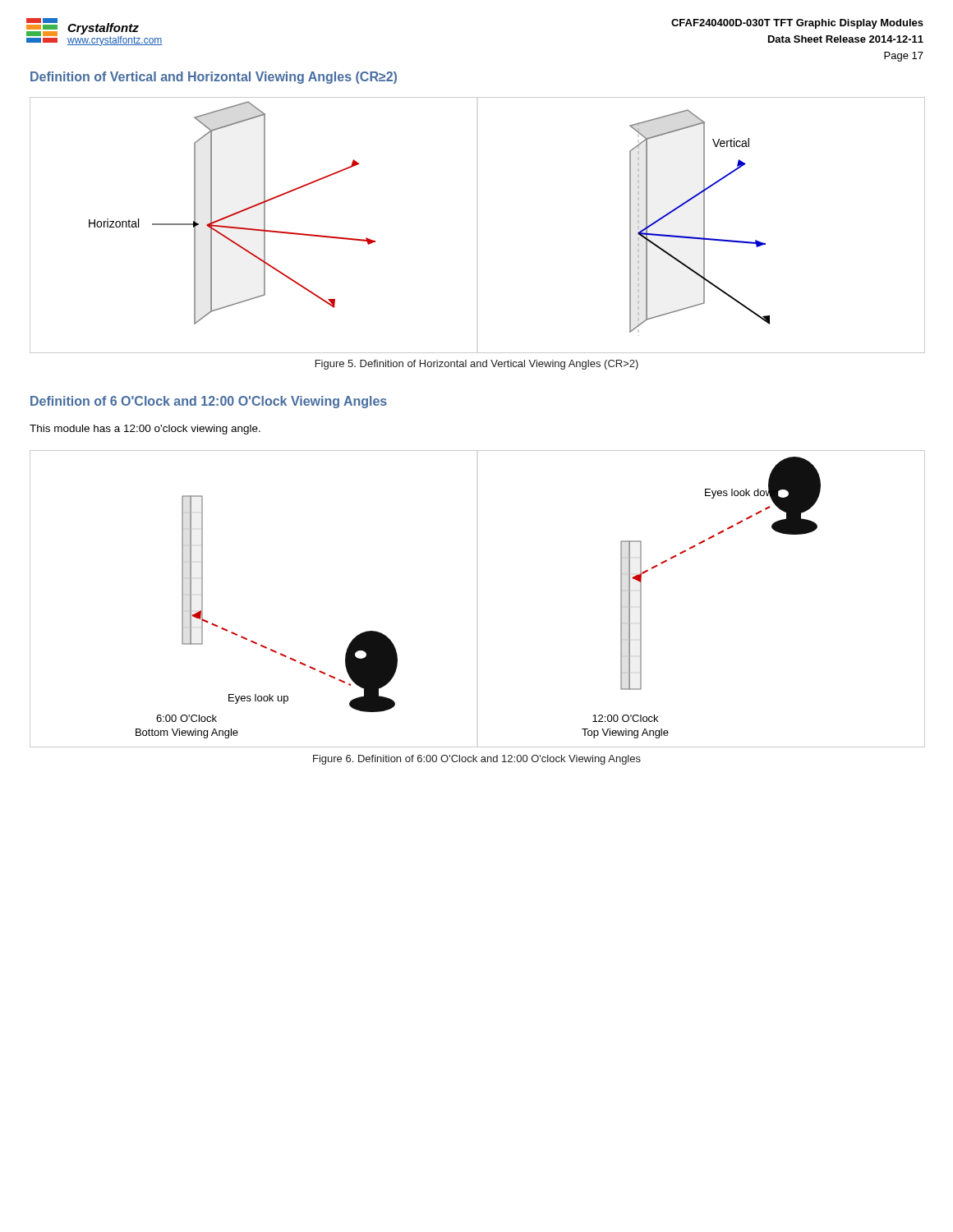Find the text starting "This module has a 12:00"
This screenshot has width=953, height=1232.
[x=145, y=428]
